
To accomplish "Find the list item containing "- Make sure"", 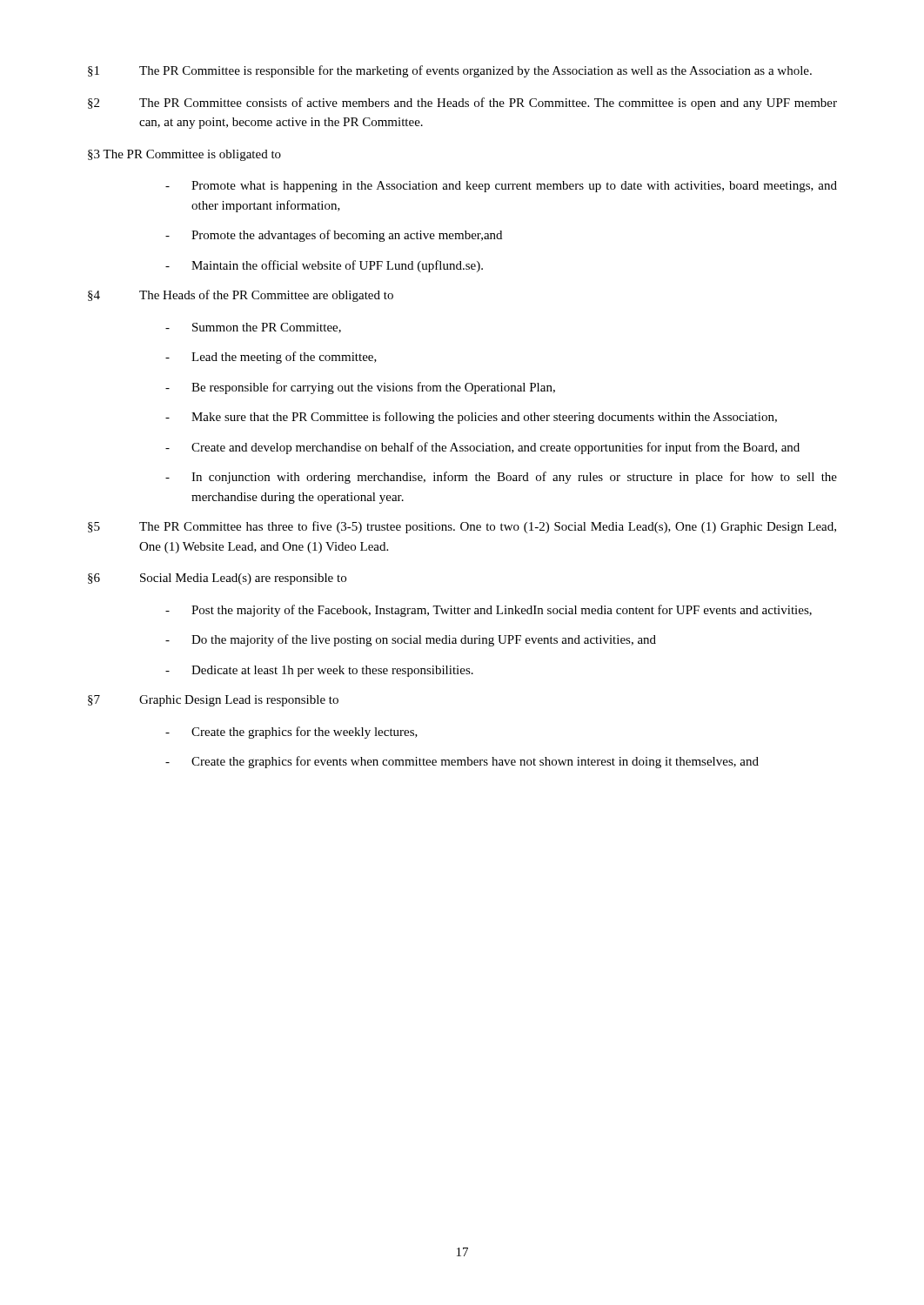I will [x=501, y=417].
